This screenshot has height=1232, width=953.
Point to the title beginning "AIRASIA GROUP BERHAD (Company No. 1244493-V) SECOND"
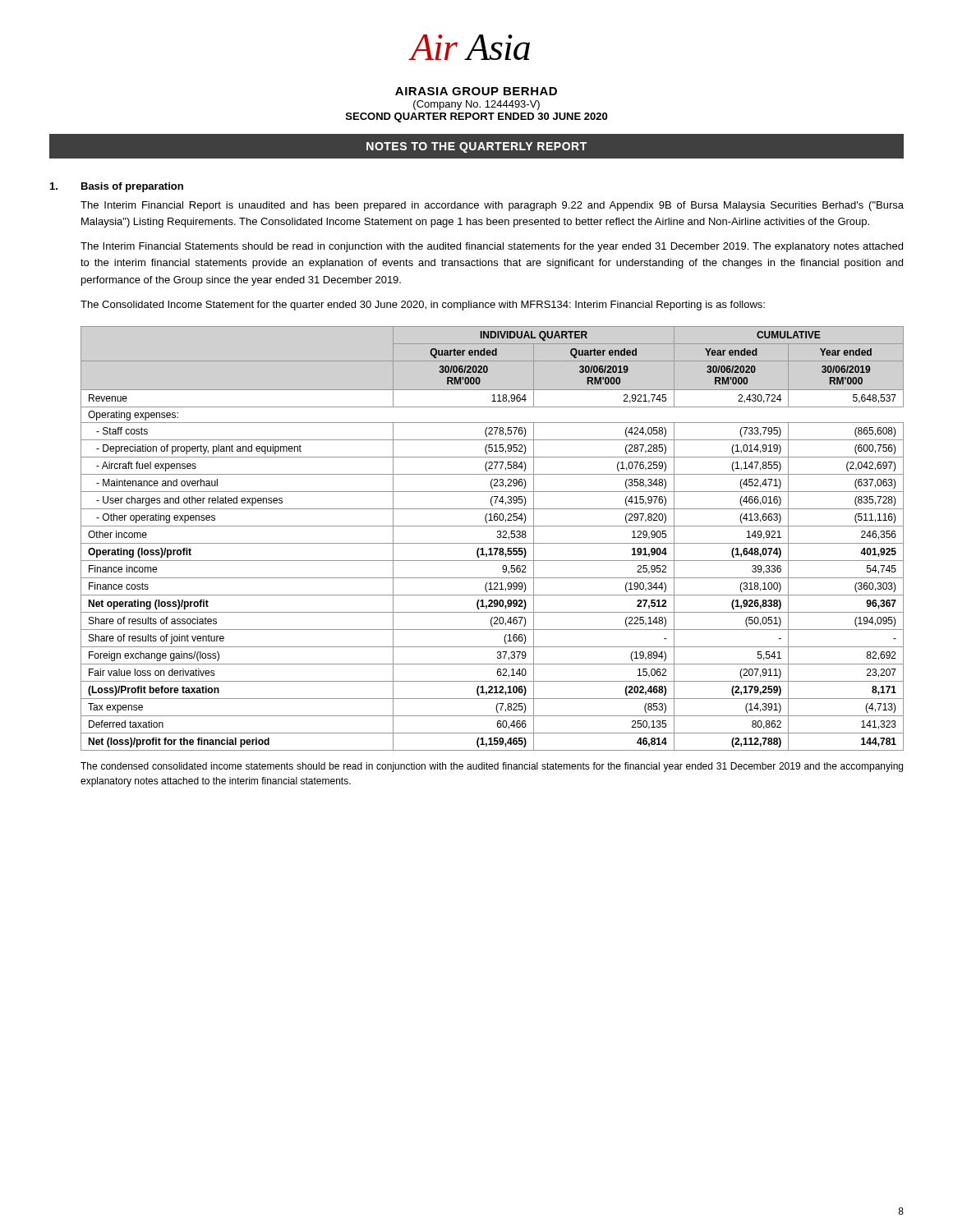476,103
